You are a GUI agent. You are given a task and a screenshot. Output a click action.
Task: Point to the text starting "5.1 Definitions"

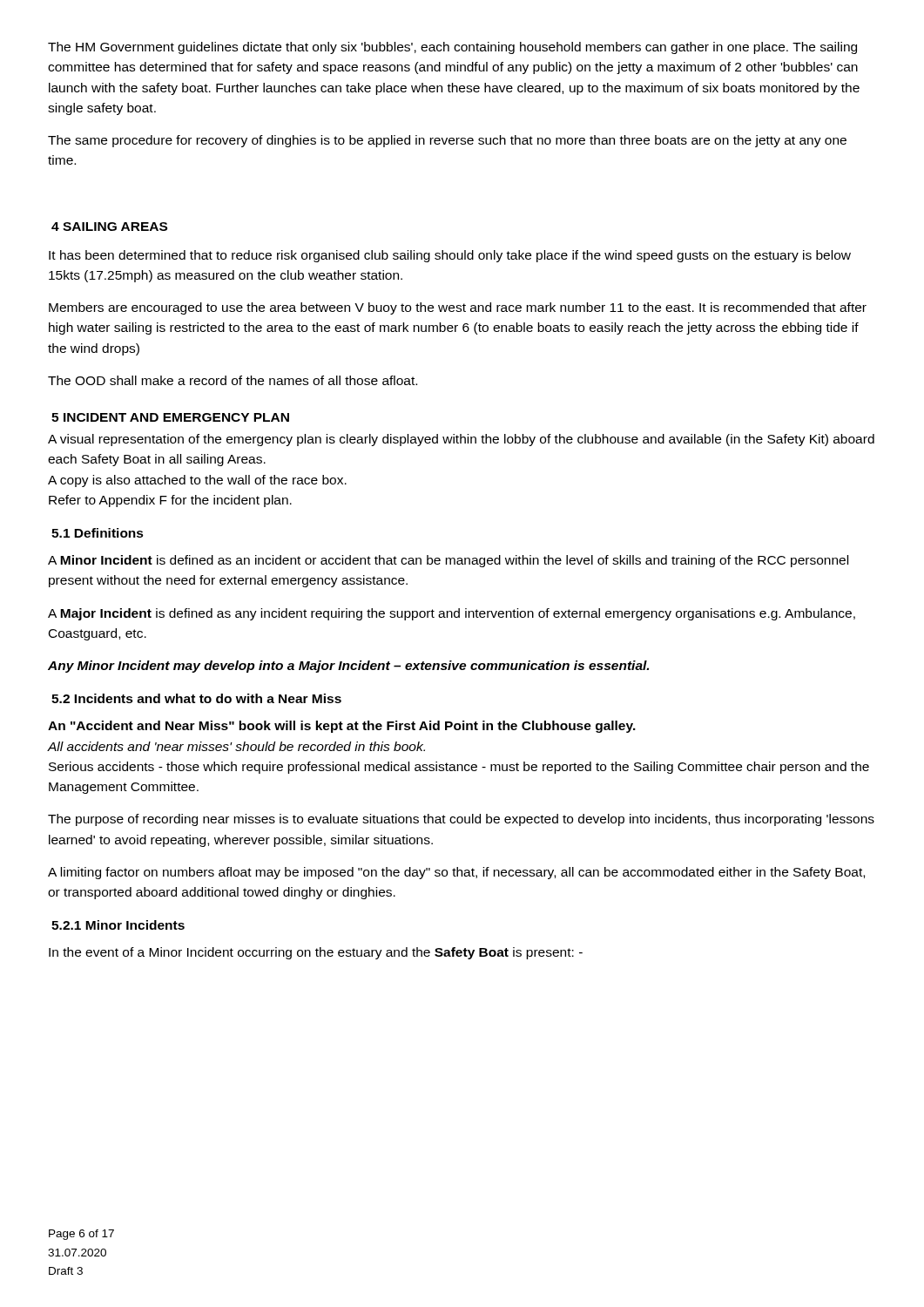click(98, 533)
